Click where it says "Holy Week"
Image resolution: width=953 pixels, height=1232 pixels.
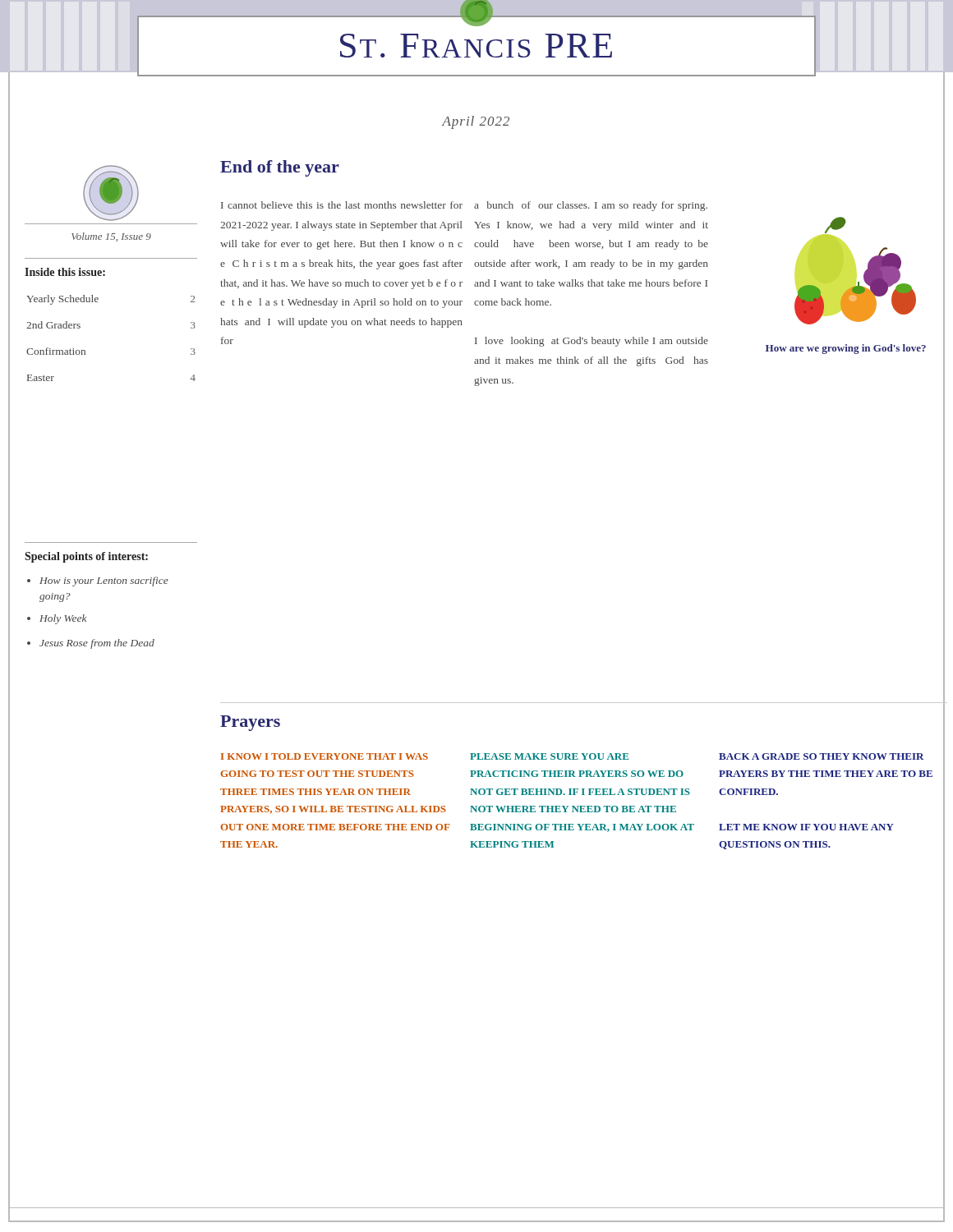(x=57, y=619)
